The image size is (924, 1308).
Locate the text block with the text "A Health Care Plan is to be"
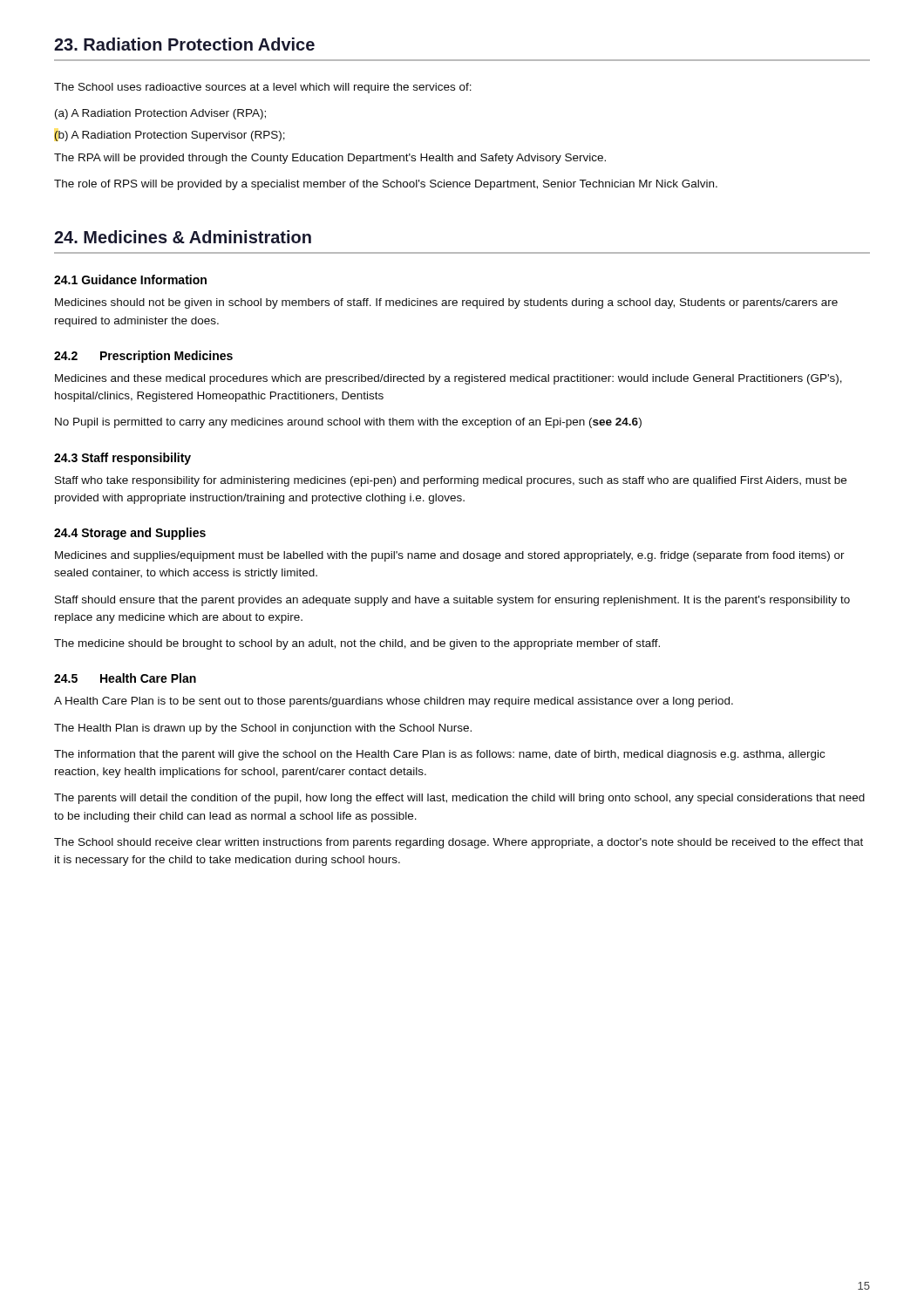point(394,701)
